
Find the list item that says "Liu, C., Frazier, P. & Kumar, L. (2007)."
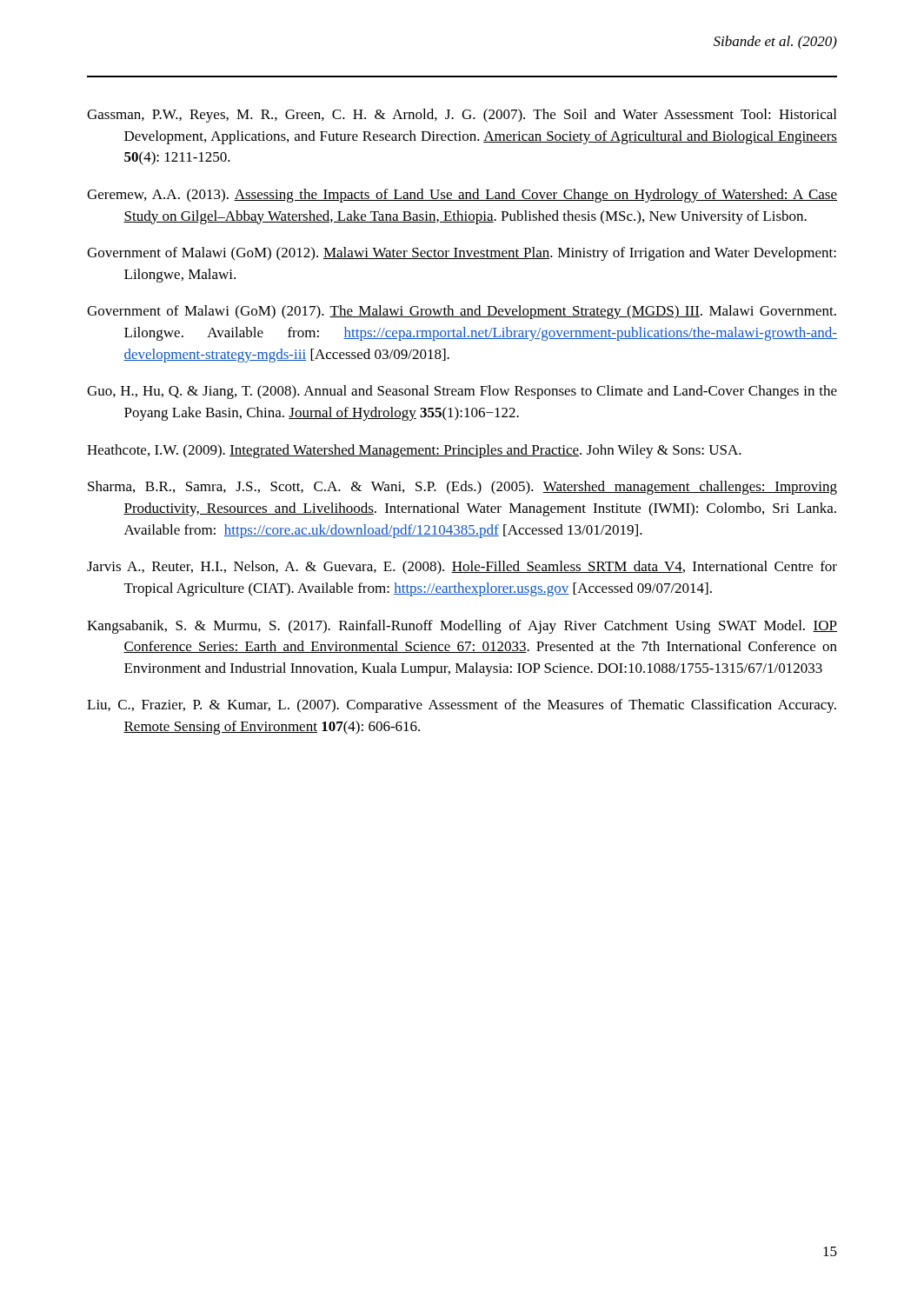462,716
